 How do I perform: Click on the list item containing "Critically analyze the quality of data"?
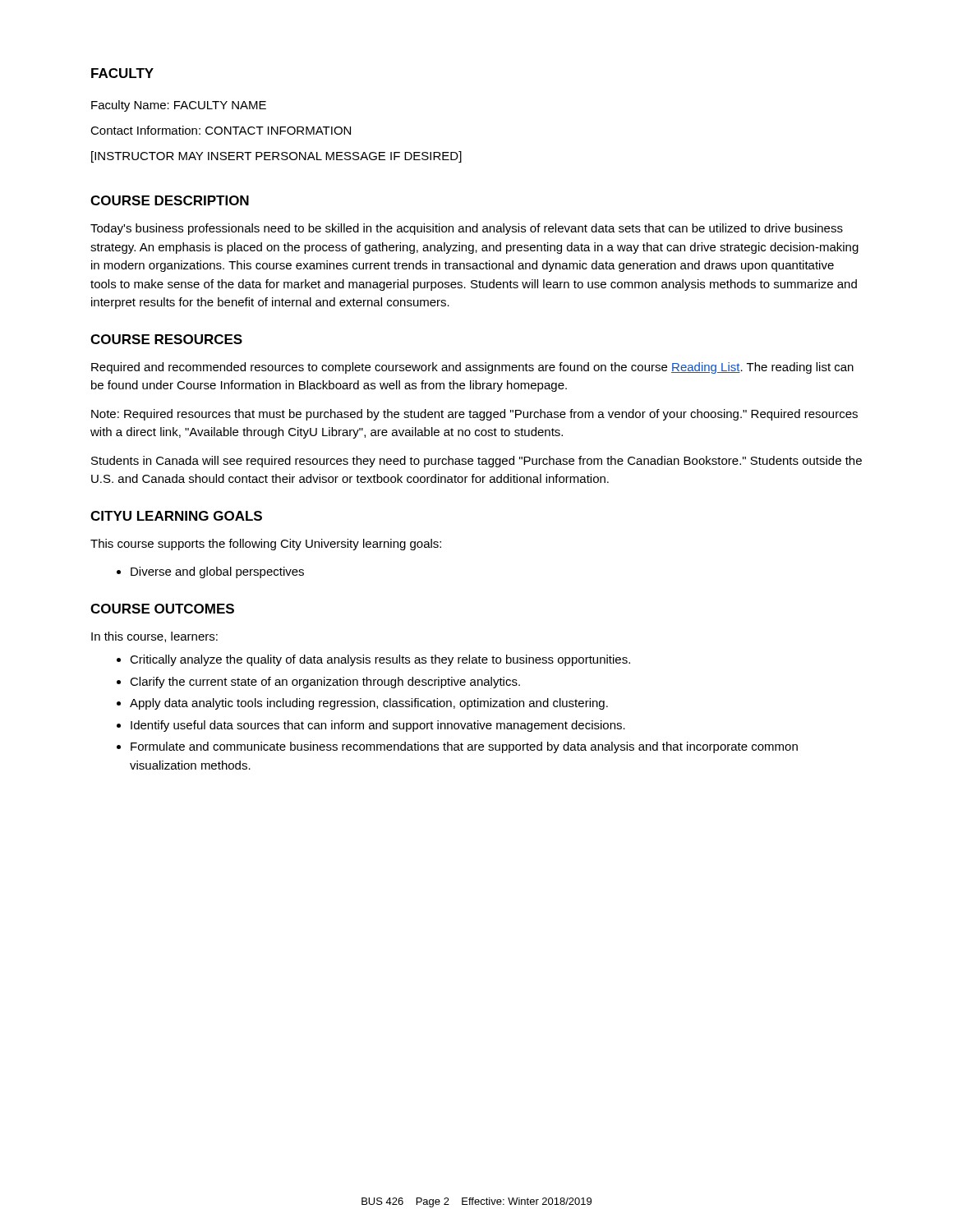485,660
